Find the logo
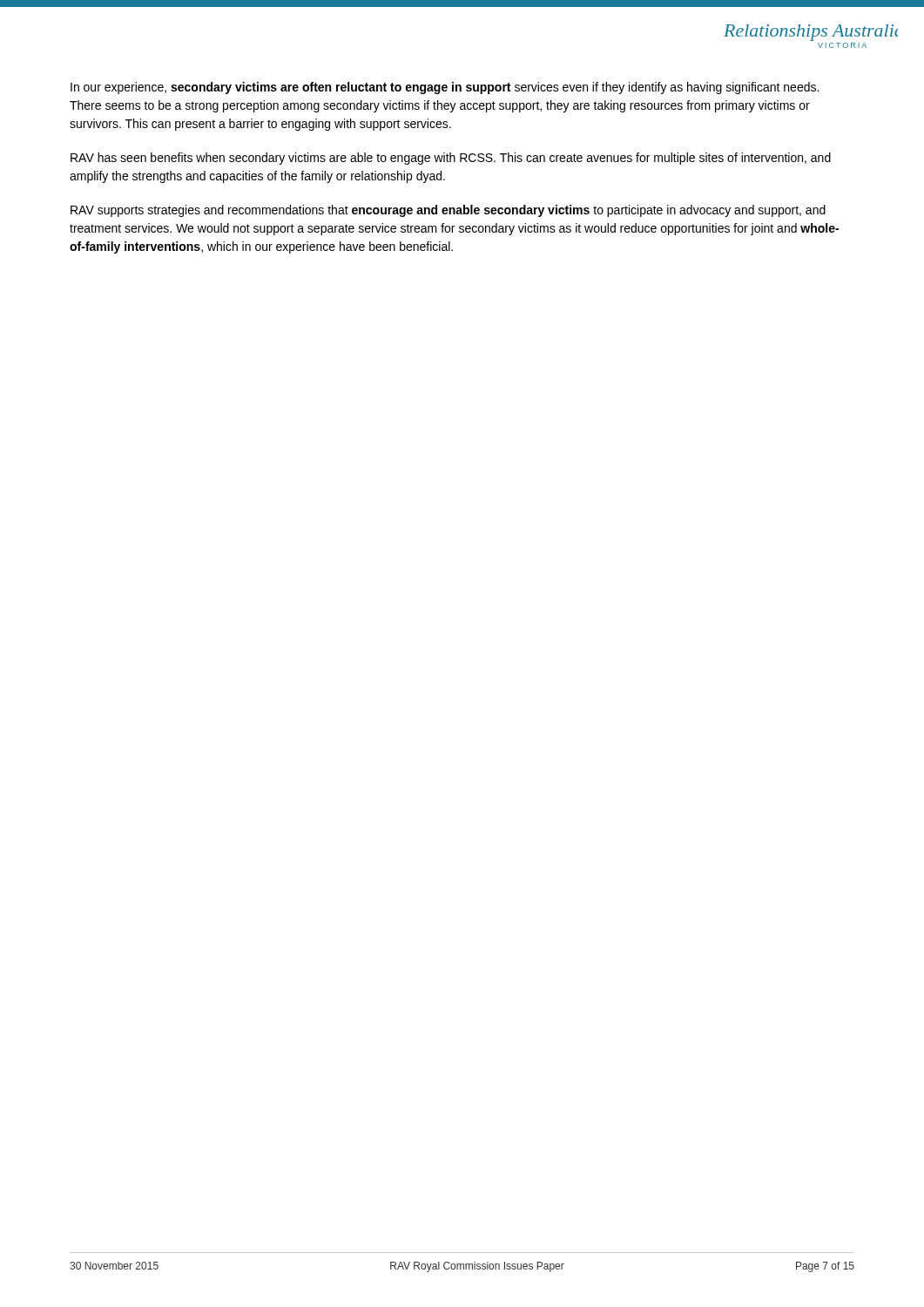 click(811, 34)
